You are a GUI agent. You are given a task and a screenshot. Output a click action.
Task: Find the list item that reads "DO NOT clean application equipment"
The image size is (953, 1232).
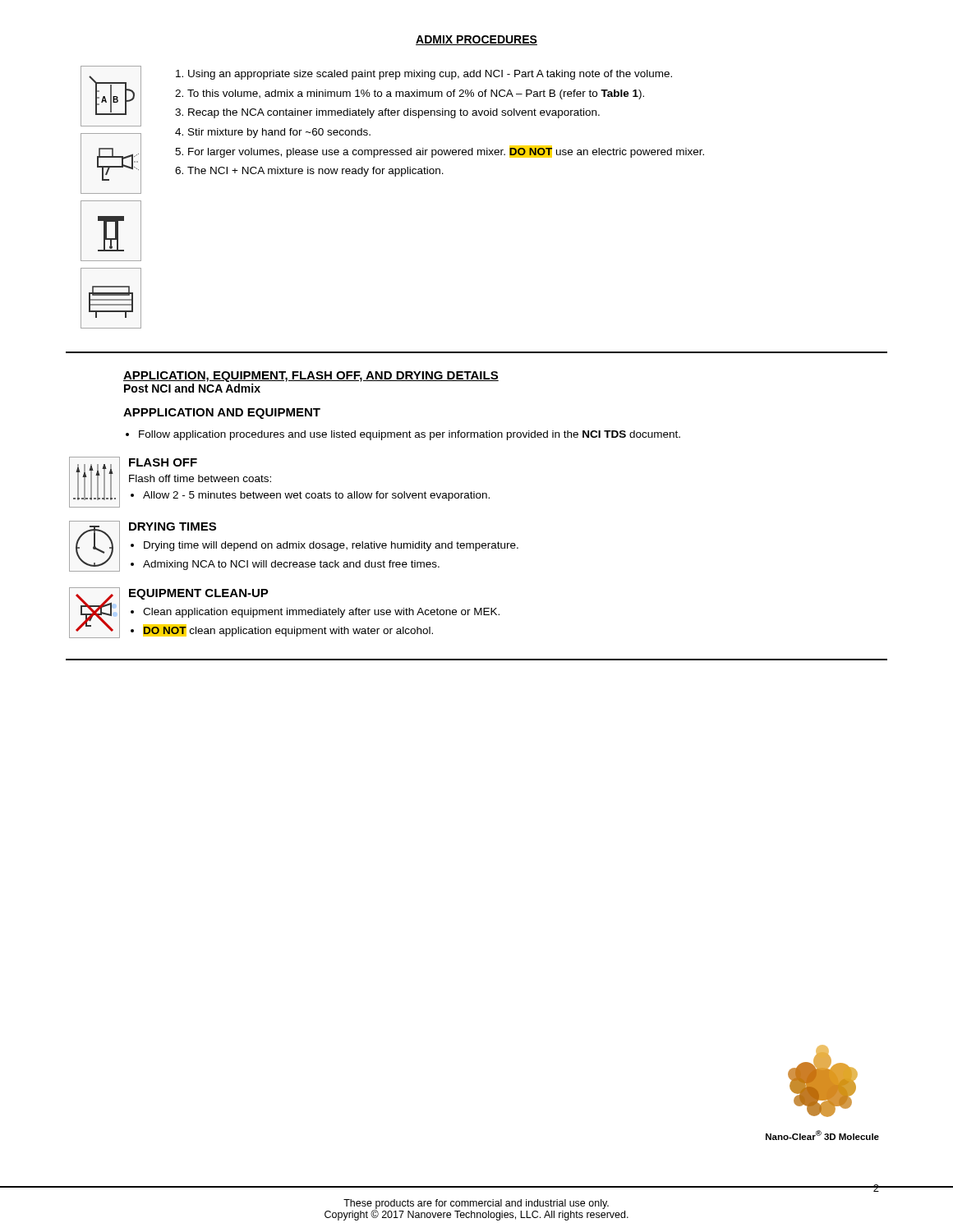tap(288, 630)
